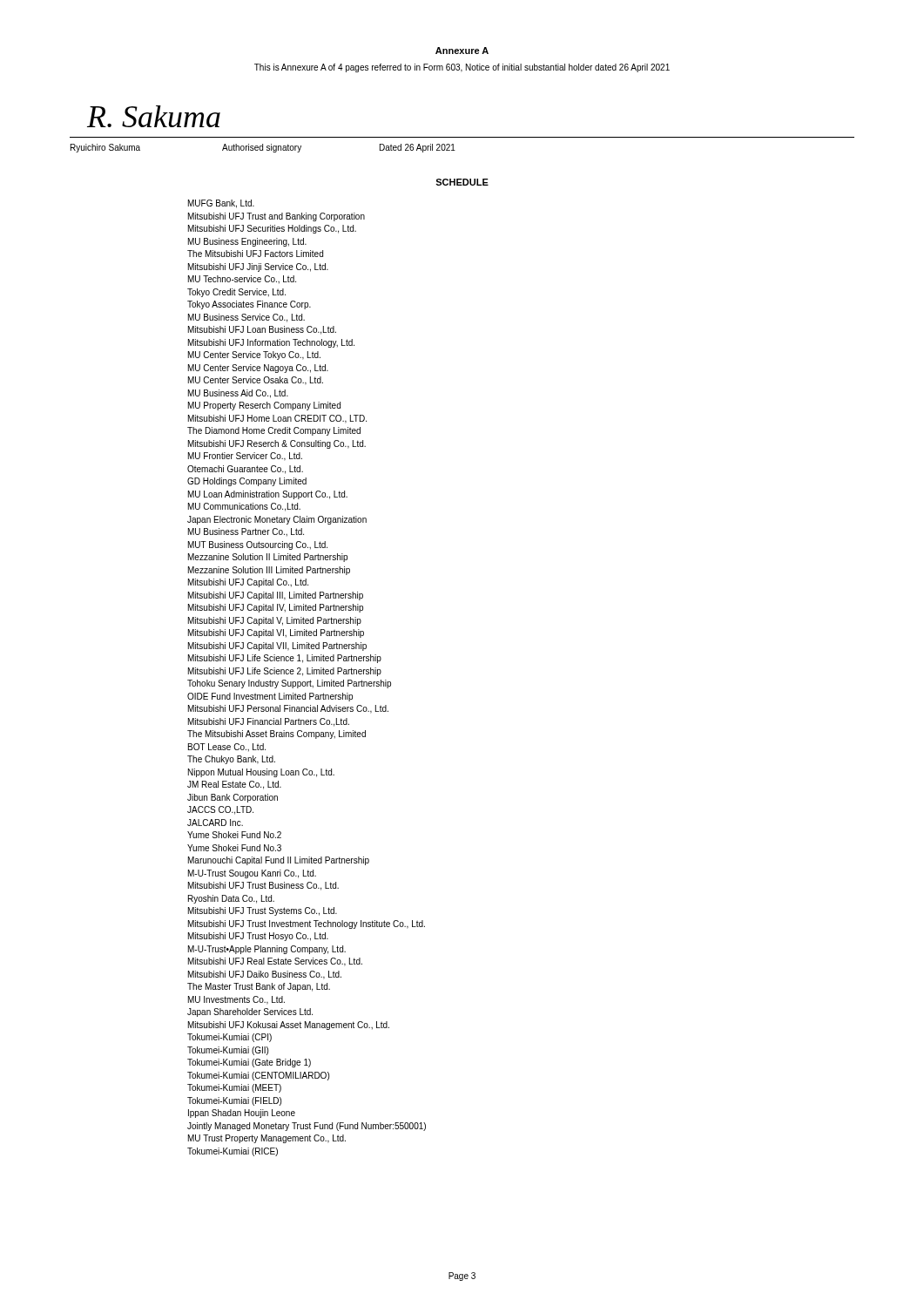Select the region starting "Jointly Managed Monetary Trust Fund"
The height and width of the screenshot is (1307, 924).
coord(307,1126)
